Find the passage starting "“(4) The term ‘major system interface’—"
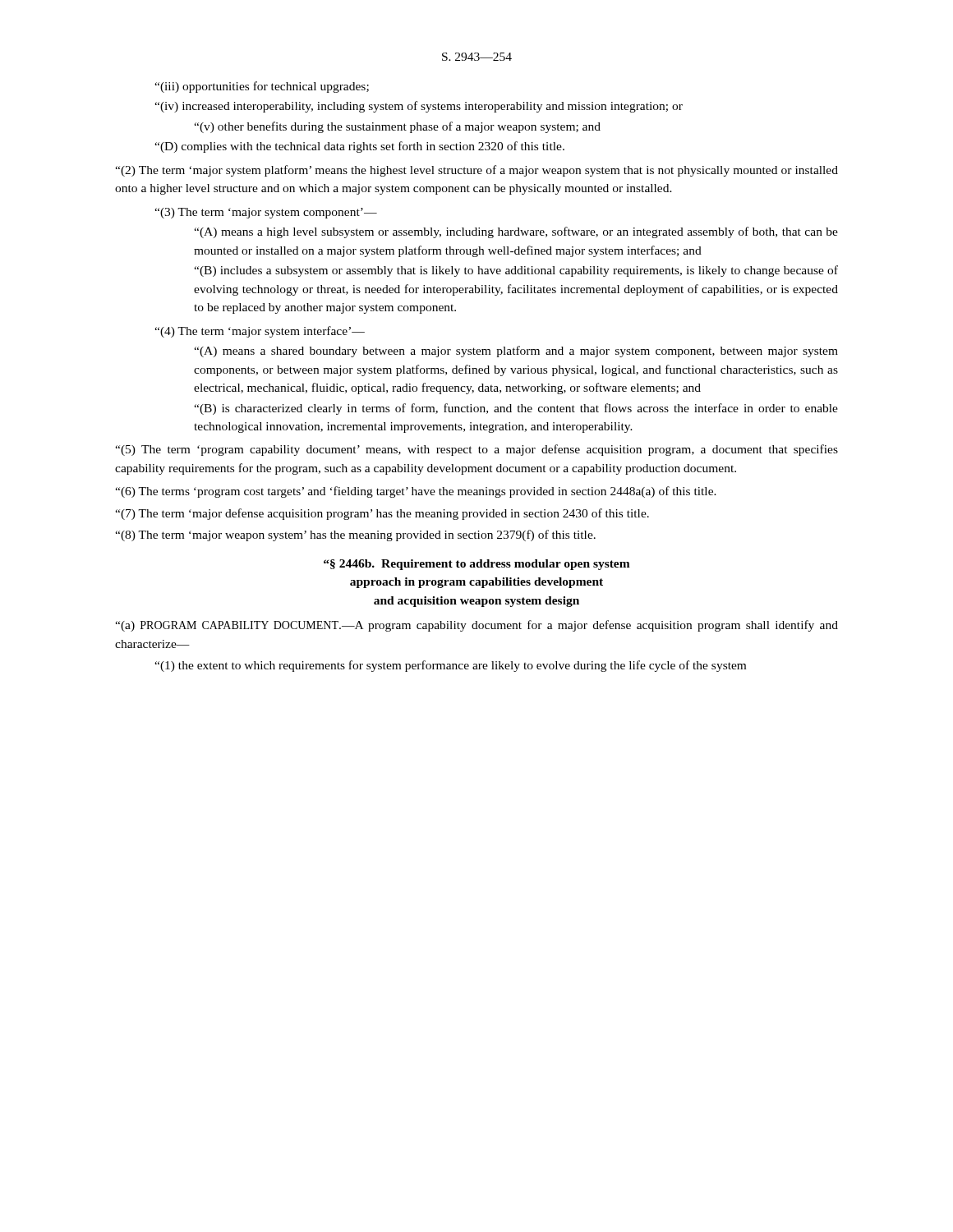953x1232 pixels. point(260,330)
